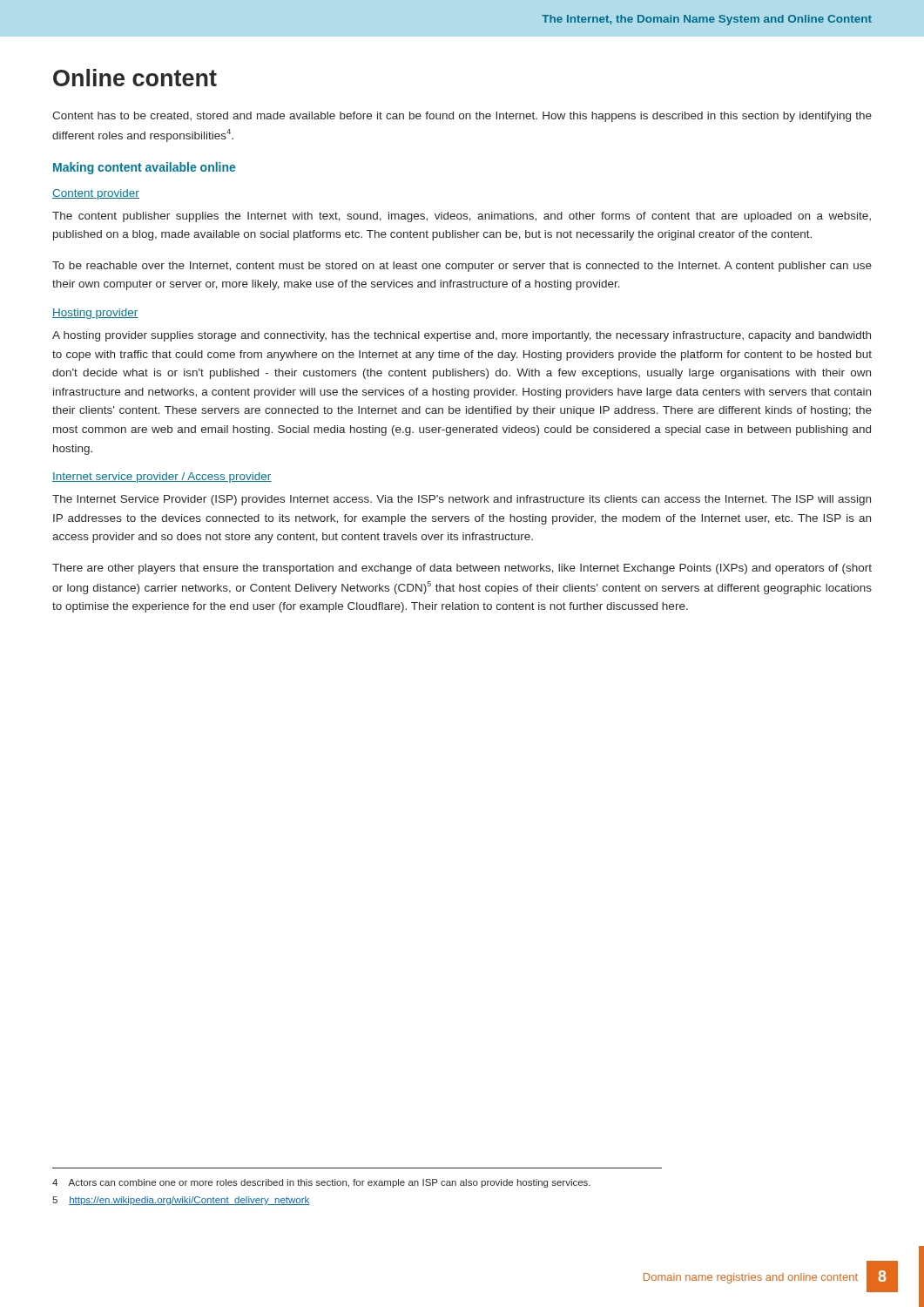Find the footnote that says "5 https://en.wikipedia.org/wiki/Content_delivery_network"
This screenshot has width=924, height=1307.
tap(181, 1200)
